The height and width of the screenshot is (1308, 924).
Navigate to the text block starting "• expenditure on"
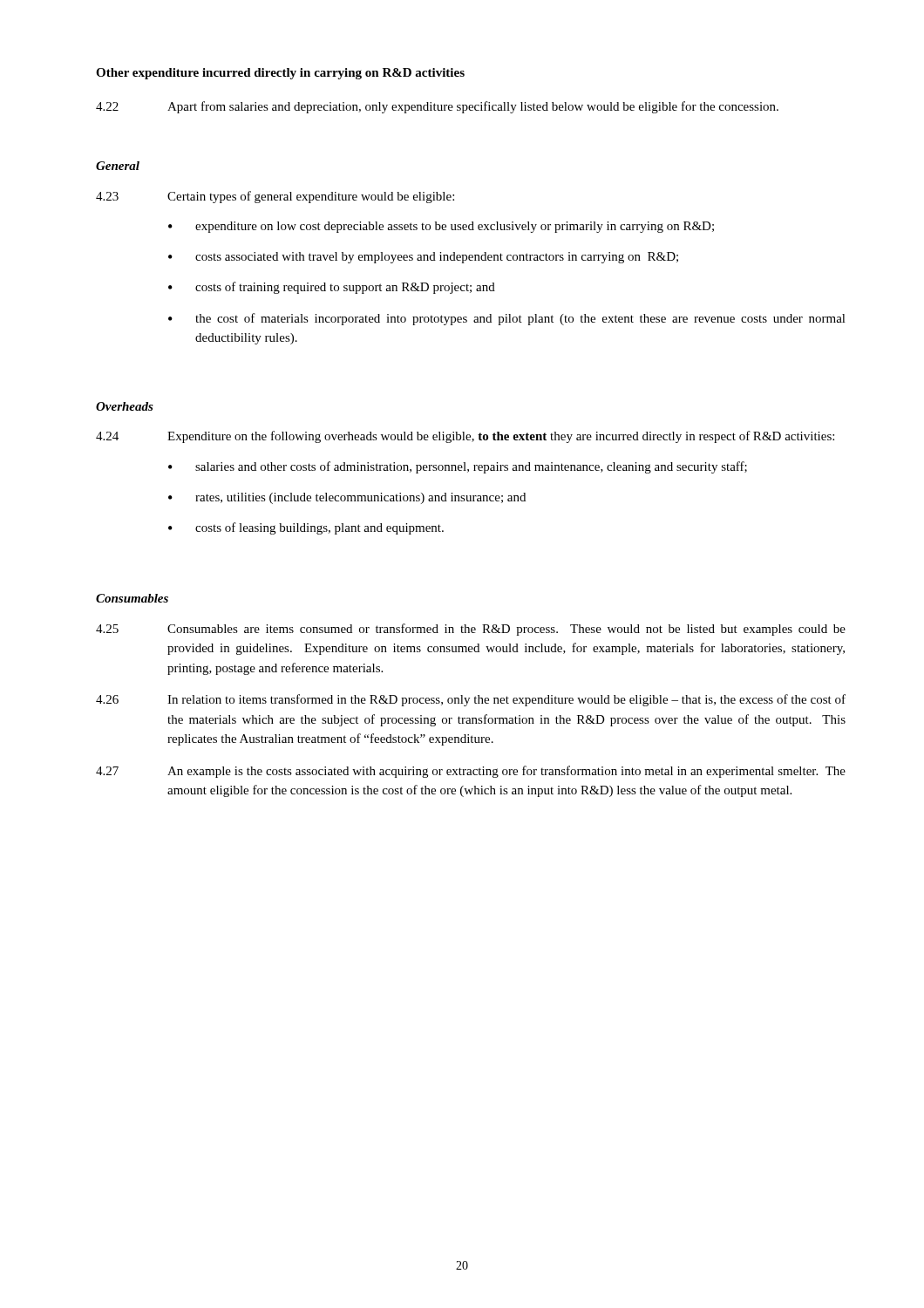(x=506, y=227)
